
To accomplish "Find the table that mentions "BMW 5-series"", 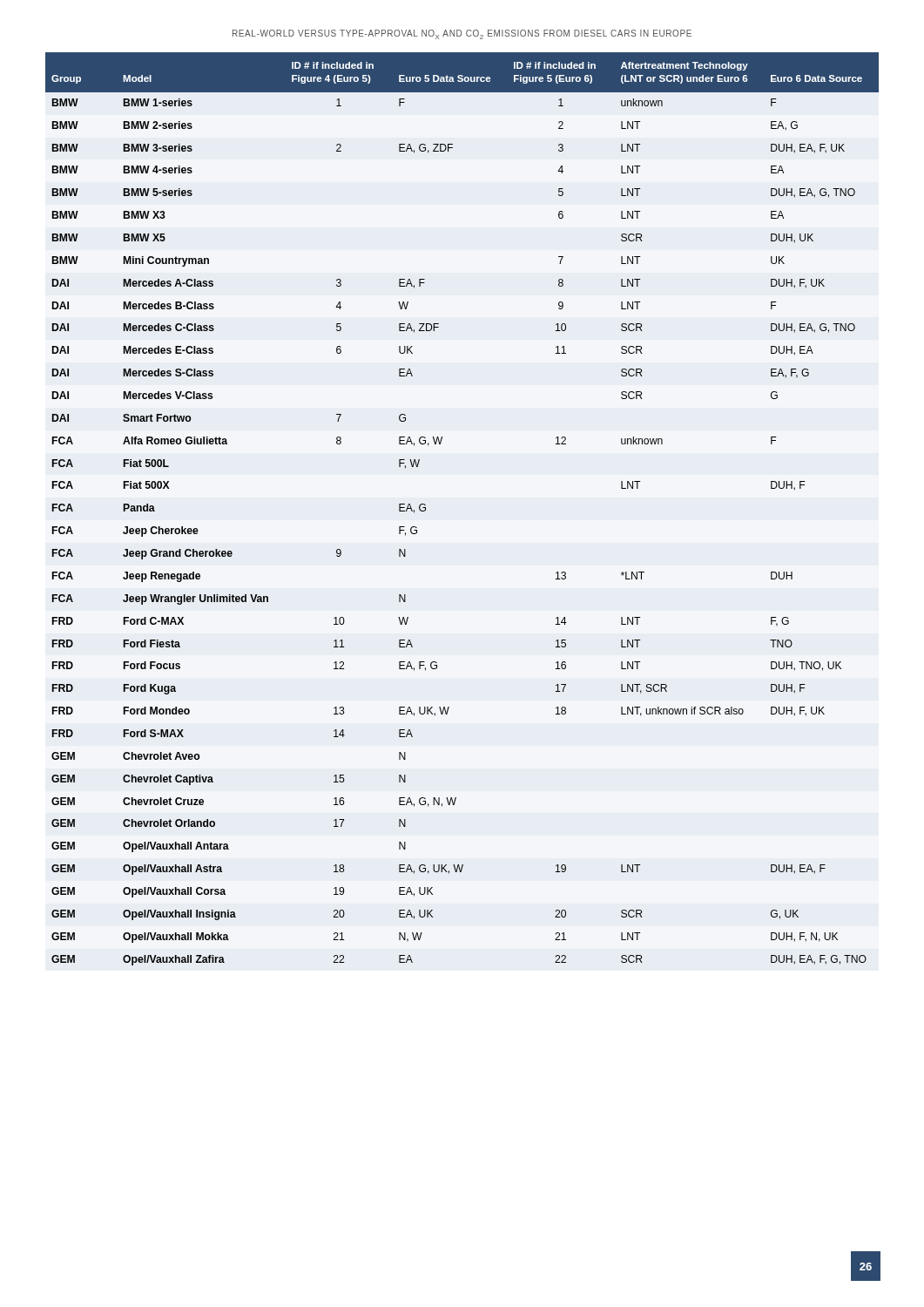I will 462,512.
